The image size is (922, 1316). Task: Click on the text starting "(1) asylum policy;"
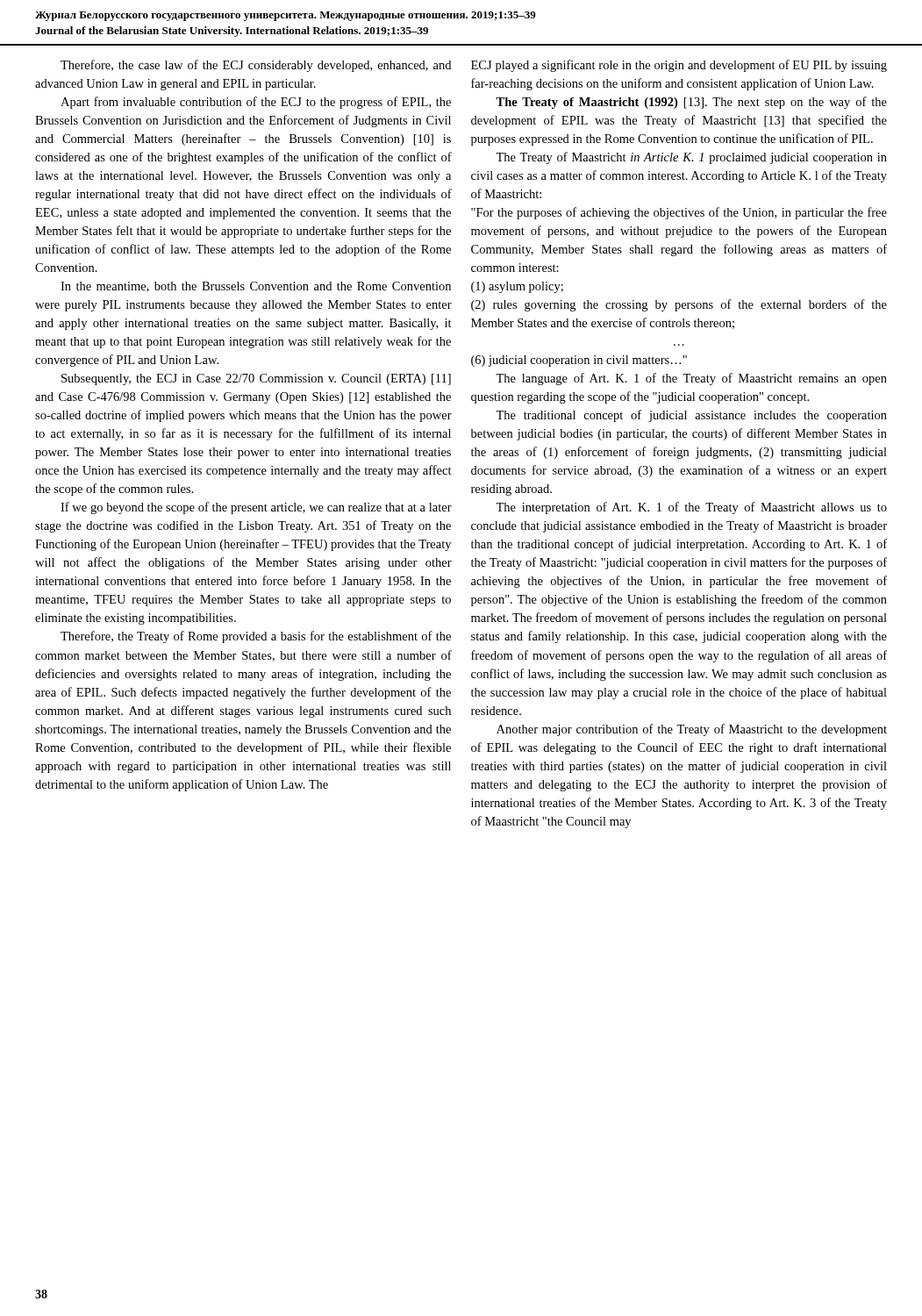[x=517, y=287]
